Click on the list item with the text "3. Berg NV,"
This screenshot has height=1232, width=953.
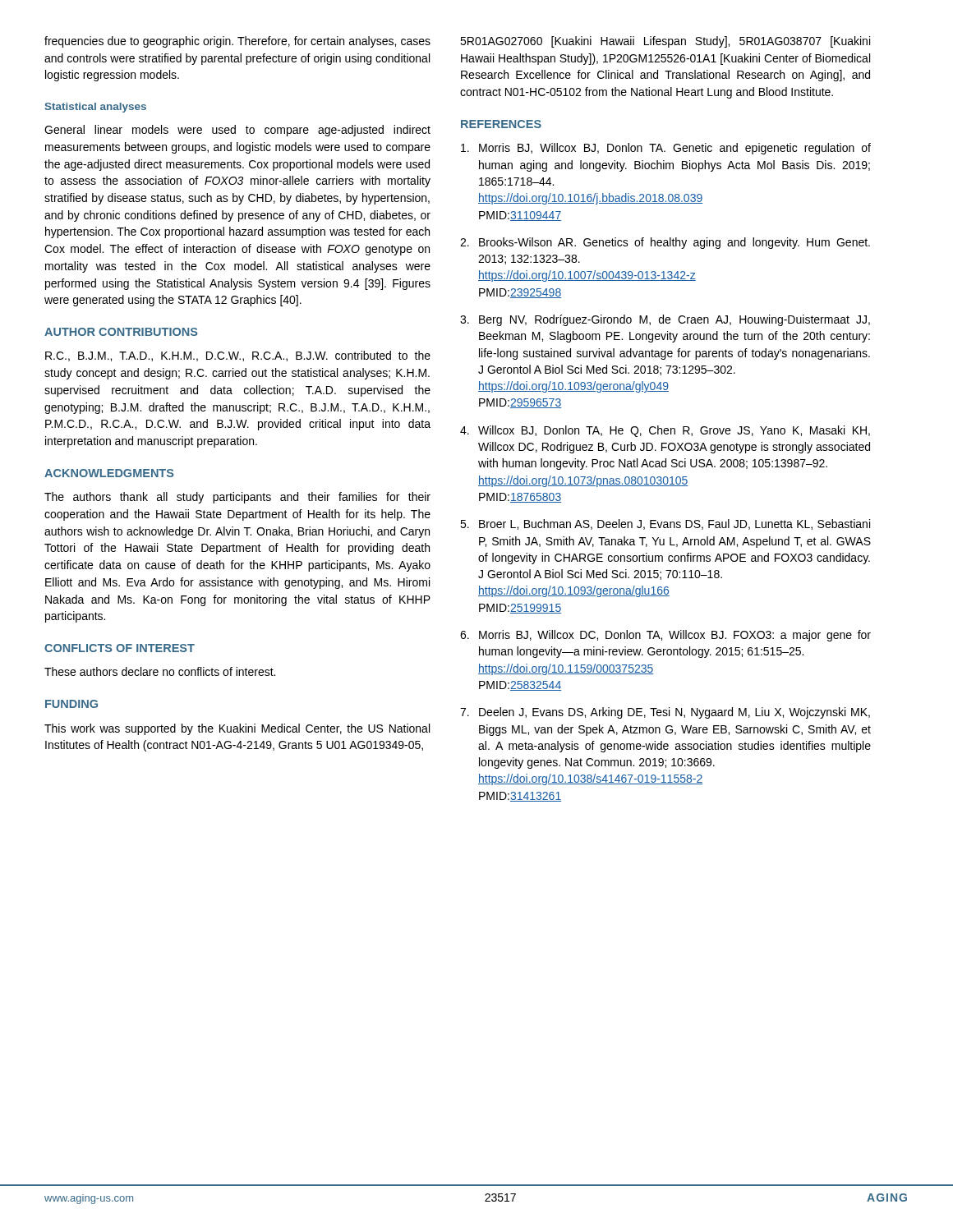click(x=665, y=361)
